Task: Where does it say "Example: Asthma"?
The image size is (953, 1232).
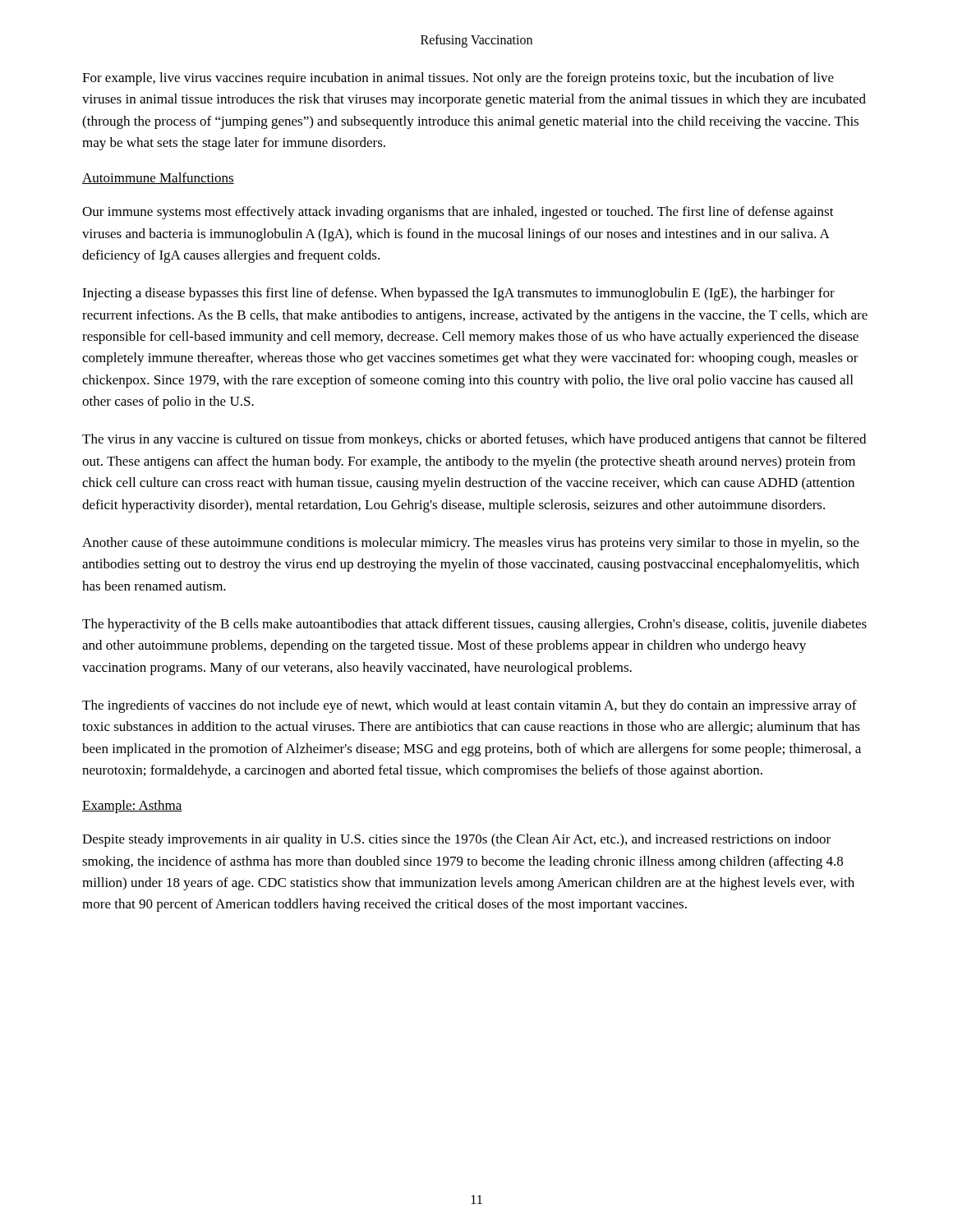Action: click(132, 806)
